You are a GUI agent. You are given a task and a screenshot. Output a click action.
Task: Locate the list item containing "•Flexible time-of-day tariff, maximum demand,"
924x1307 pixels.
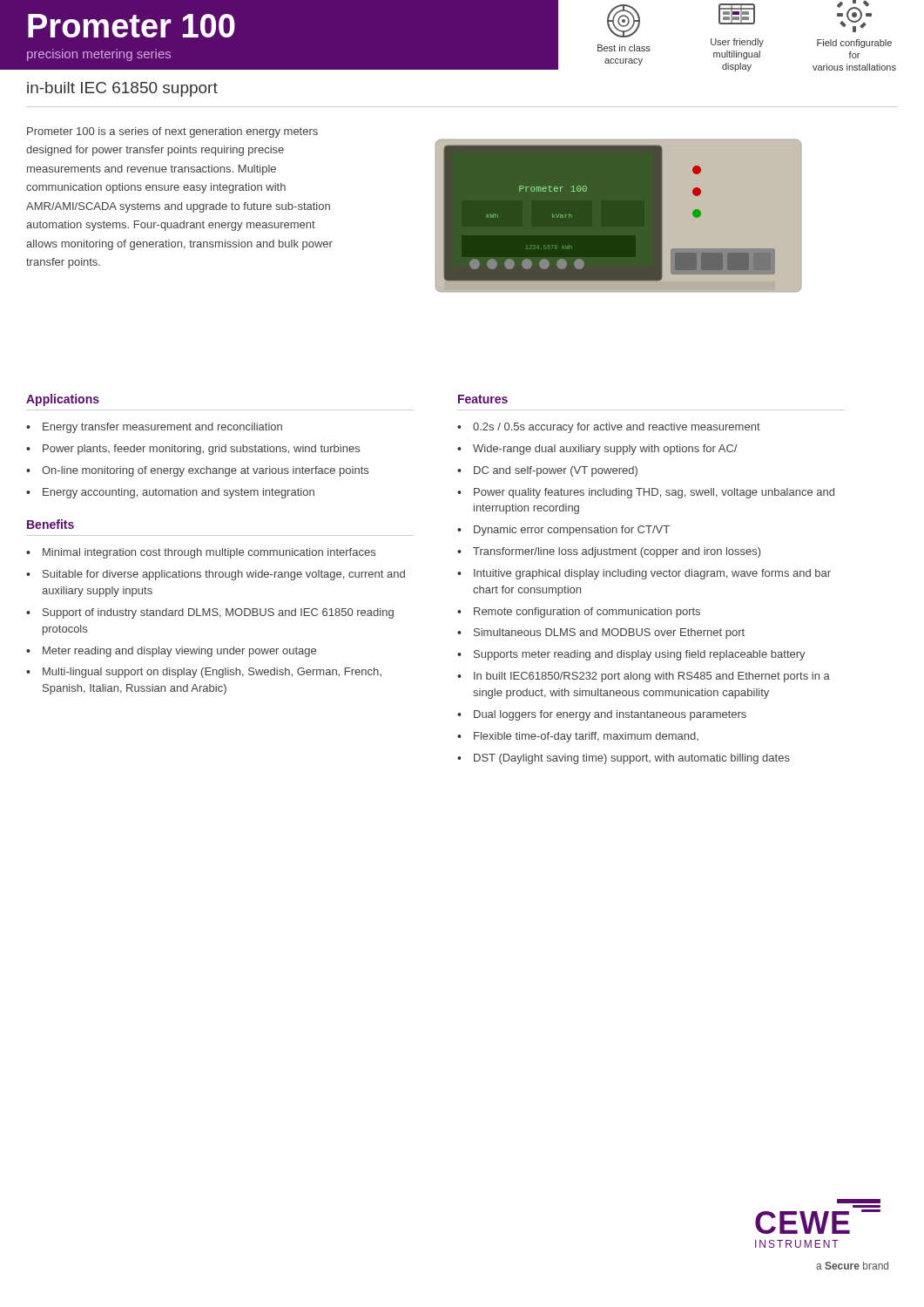pyautogui.click(x=578, y=736)
